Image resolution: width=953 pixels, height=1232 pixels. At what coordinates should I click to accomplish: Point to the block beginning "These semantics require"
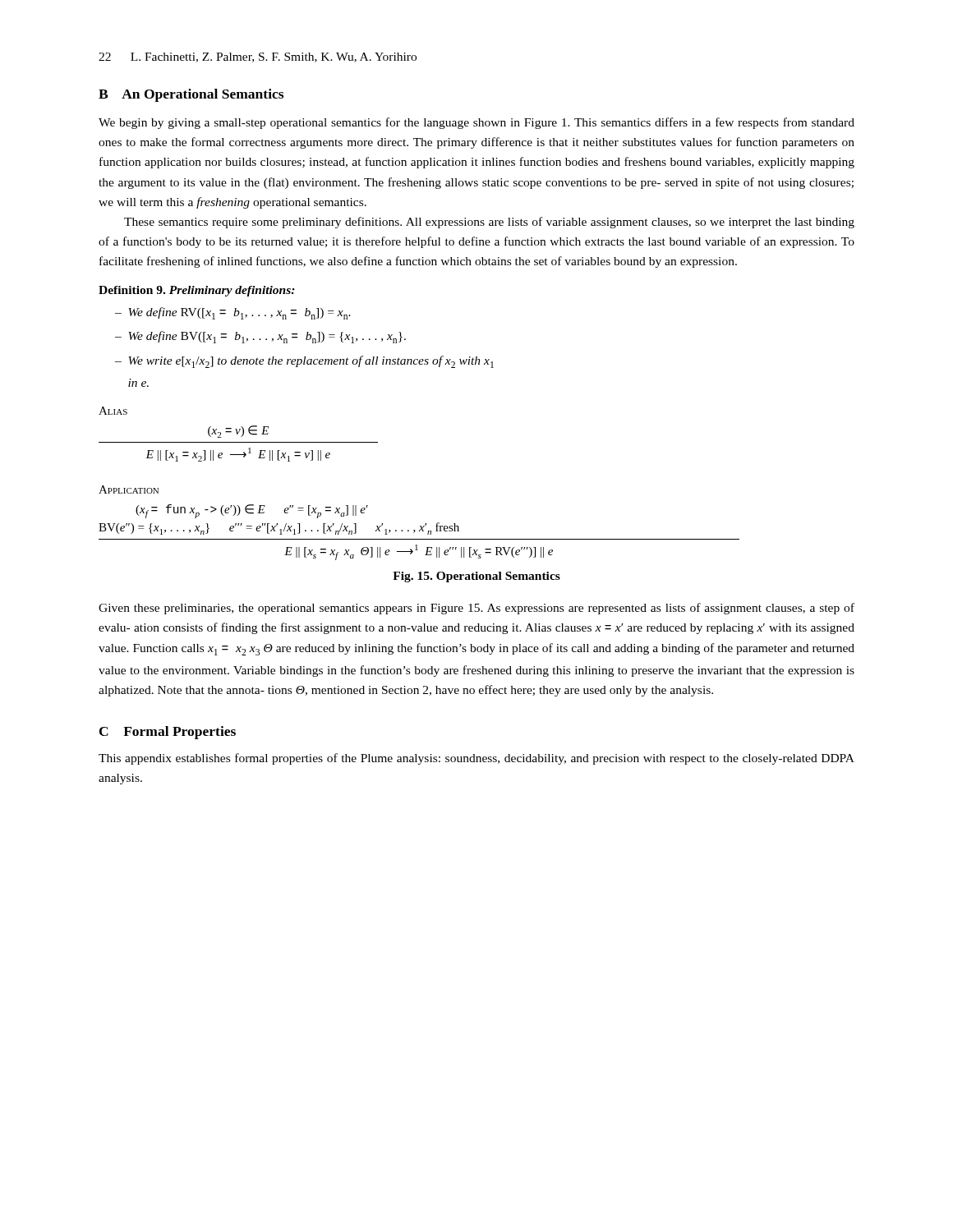point(476,241)
